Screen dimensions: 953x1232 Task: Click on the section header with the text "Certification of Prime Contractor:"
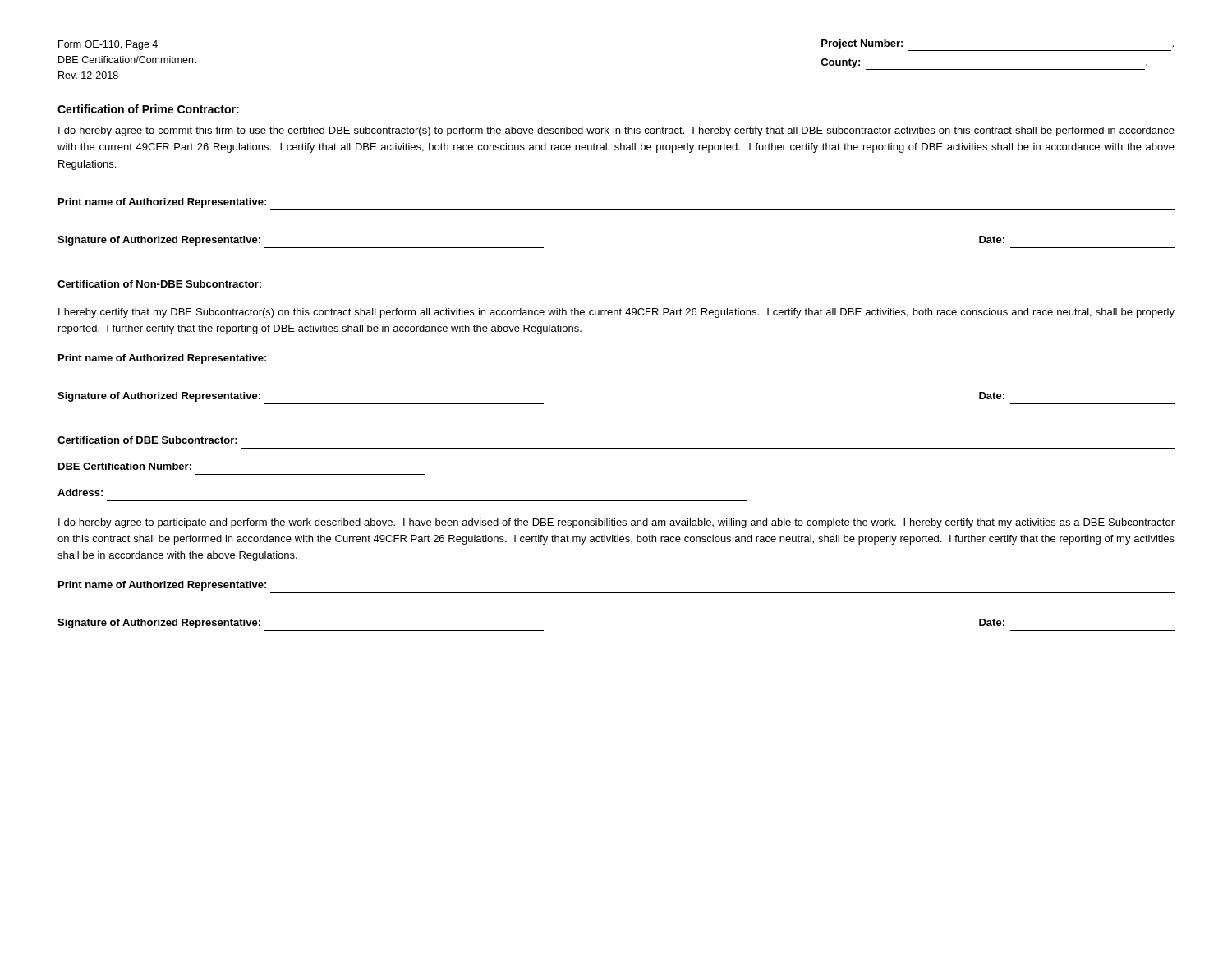(149, 109)
